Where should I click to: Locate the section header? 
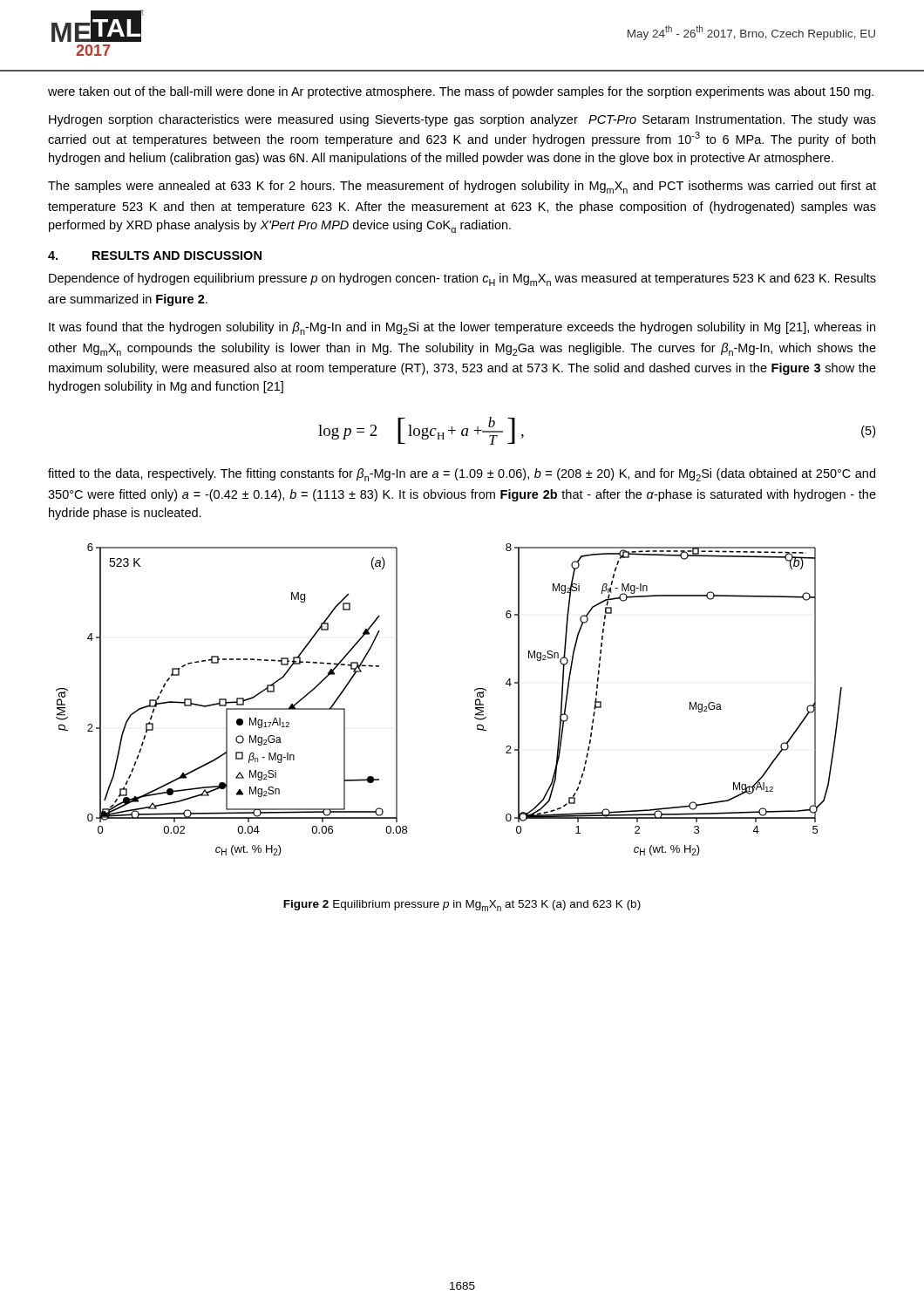(155, 256)
